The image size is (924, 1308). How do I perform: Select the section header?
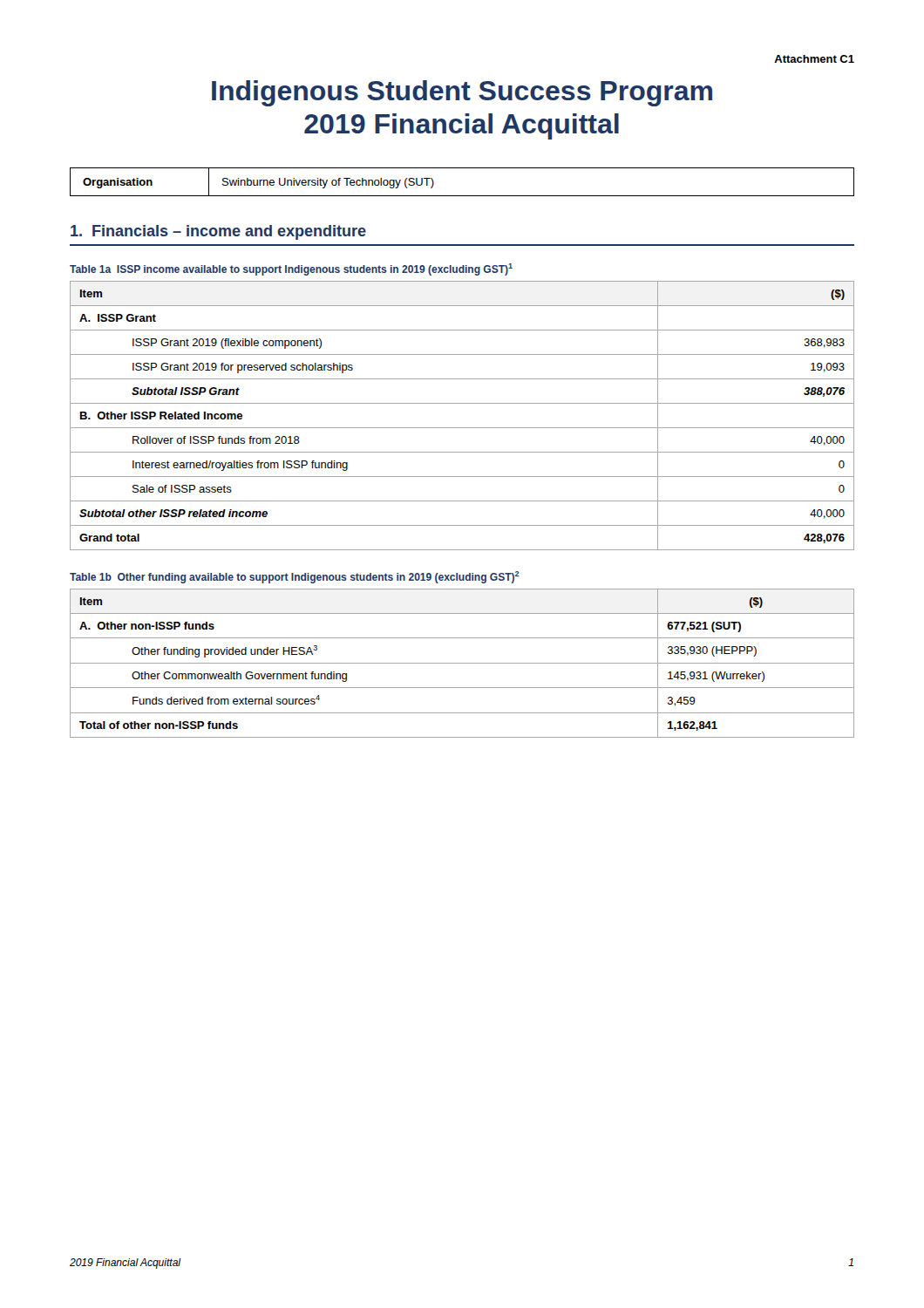pyautogui.click(x=218, y=231)
